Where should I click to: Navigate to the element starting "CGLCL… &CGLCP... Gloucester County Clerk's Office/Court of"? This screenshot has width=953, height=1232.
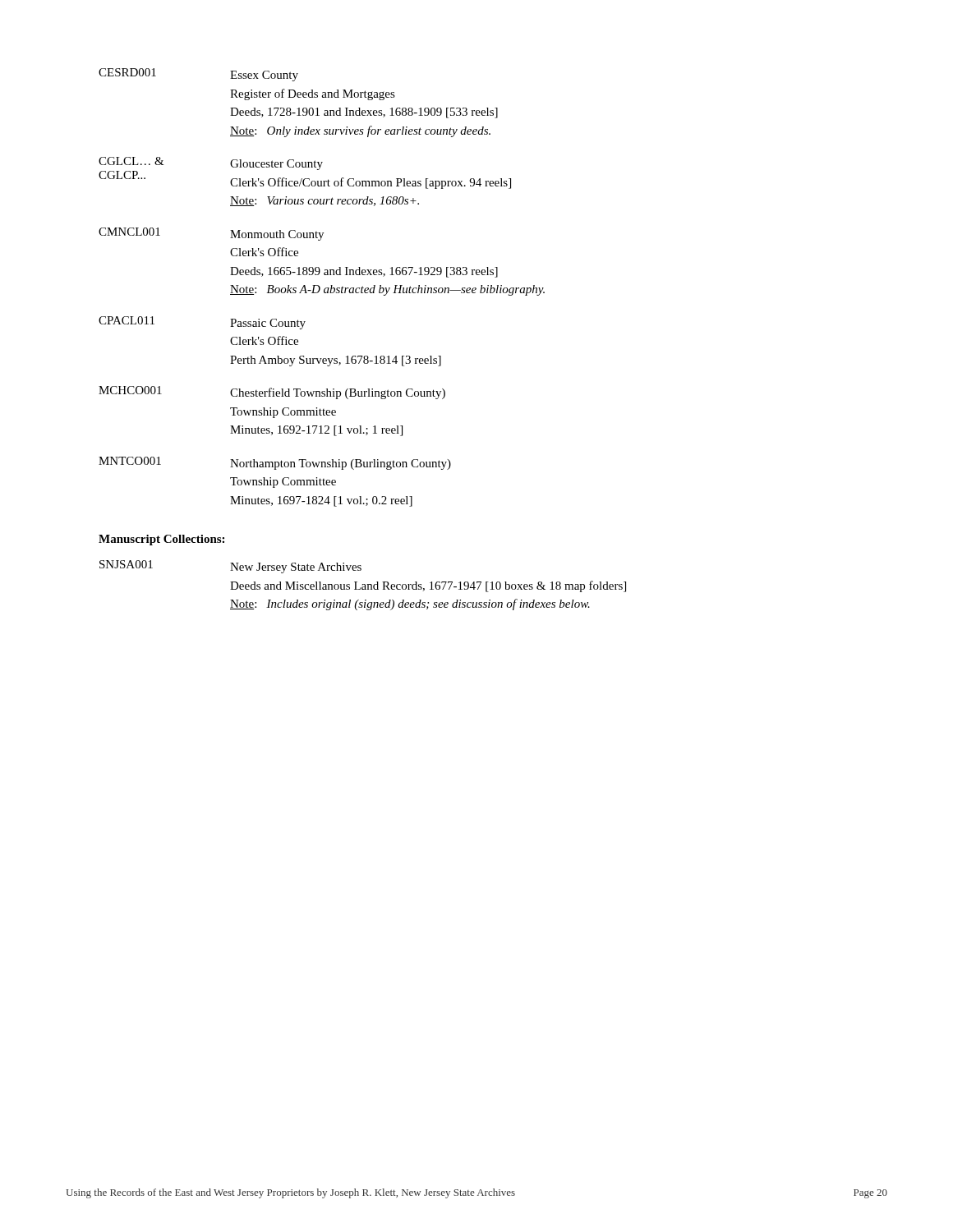tap(305, 182)
